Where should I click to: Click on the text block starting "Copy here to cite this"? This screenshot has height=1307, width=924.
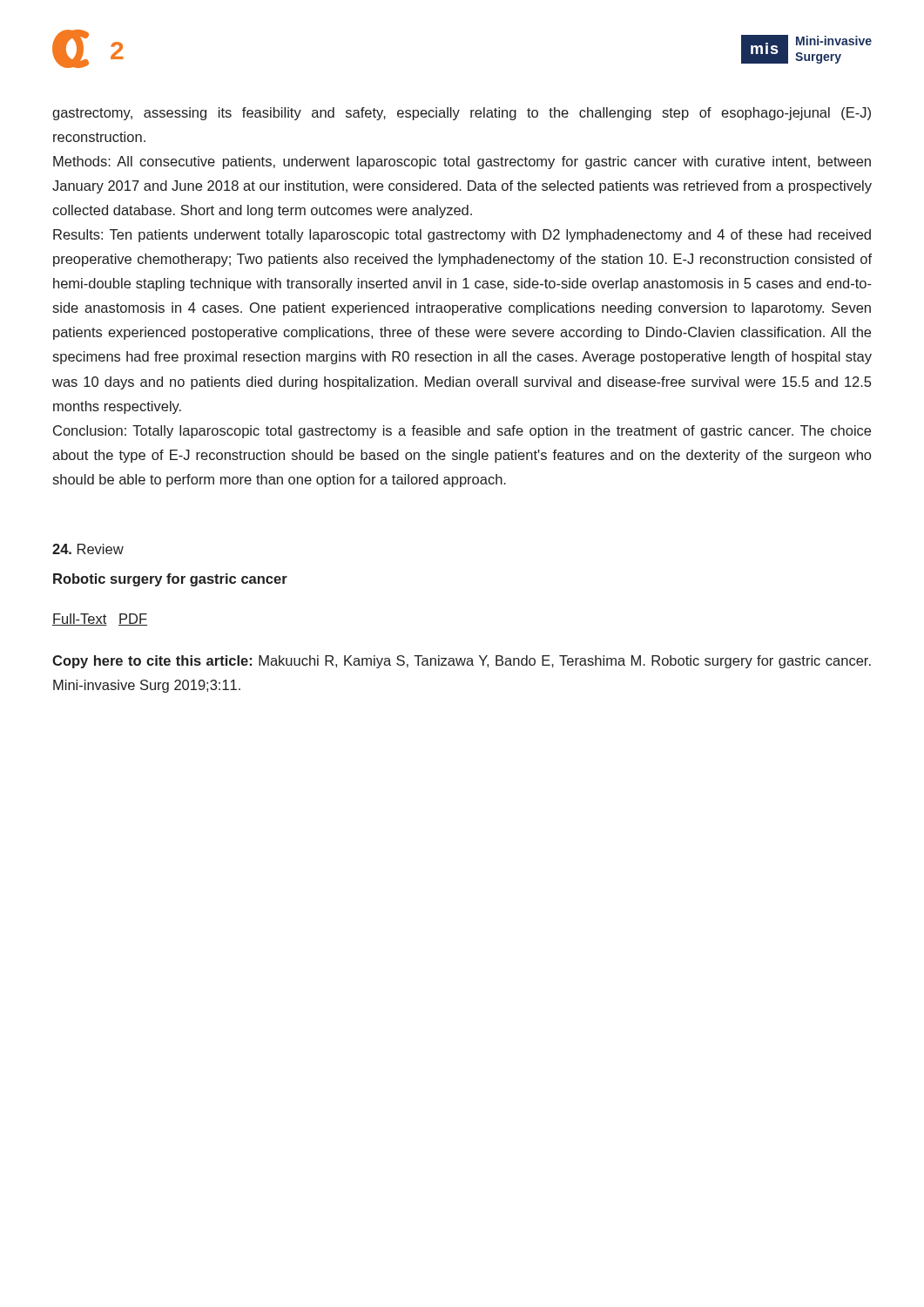tap(462, 673)
